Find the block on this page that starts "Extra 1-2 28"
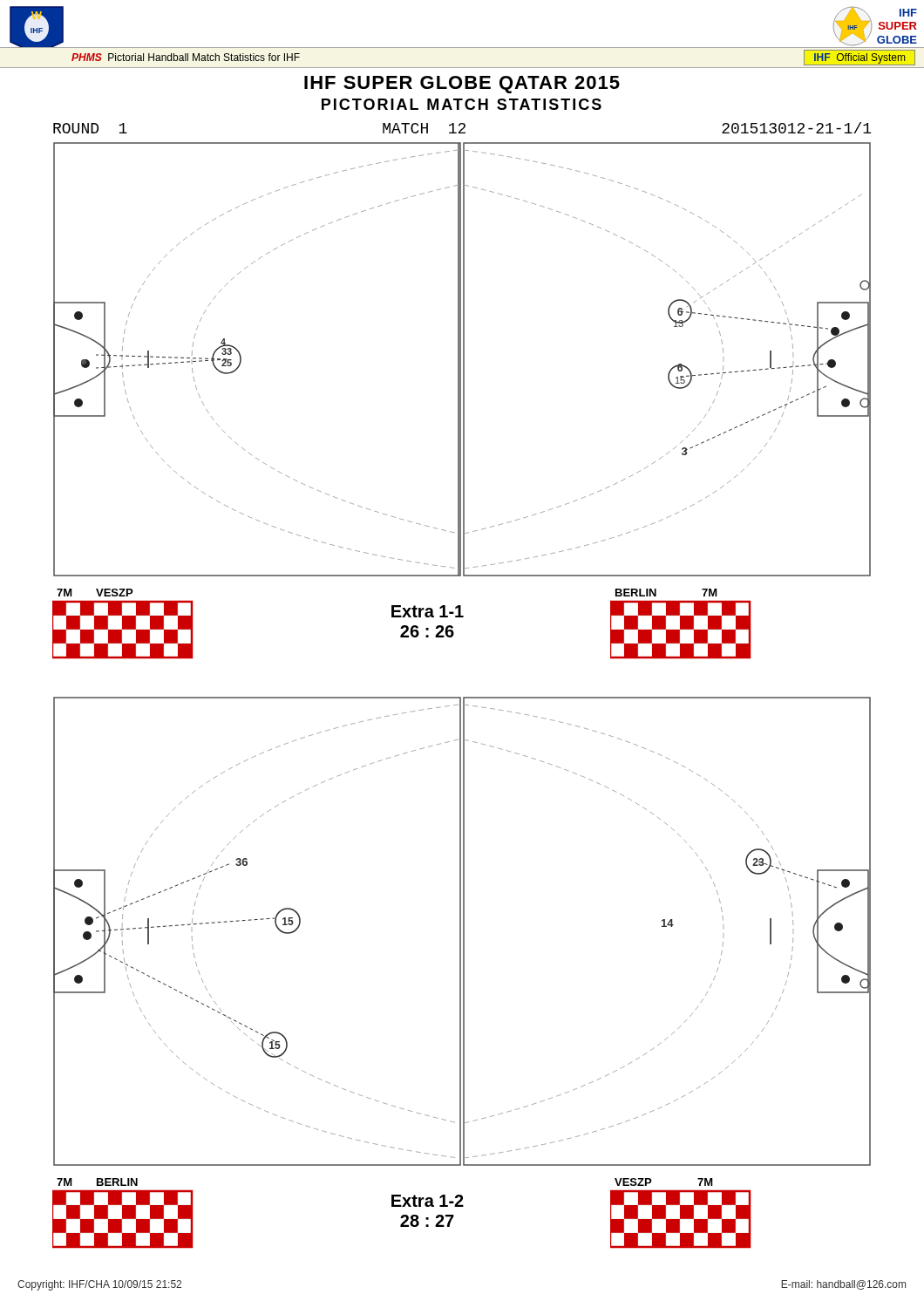This screenshot has width=924, height=1308. [x=427, y=1211]
